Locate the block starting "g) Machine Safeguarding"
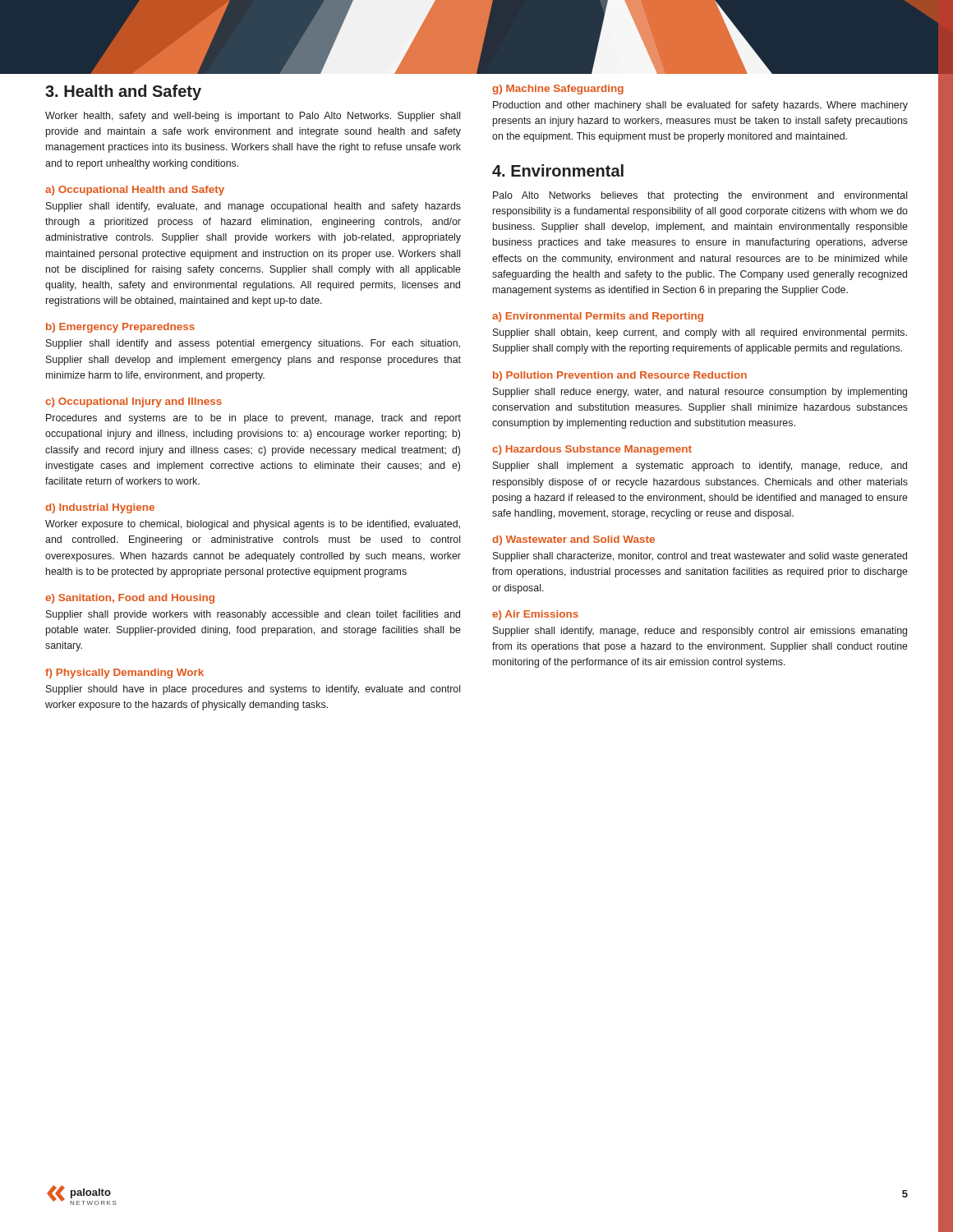Image resolution: width=953 pixels, height=1232 pixels. pos(558,88)
